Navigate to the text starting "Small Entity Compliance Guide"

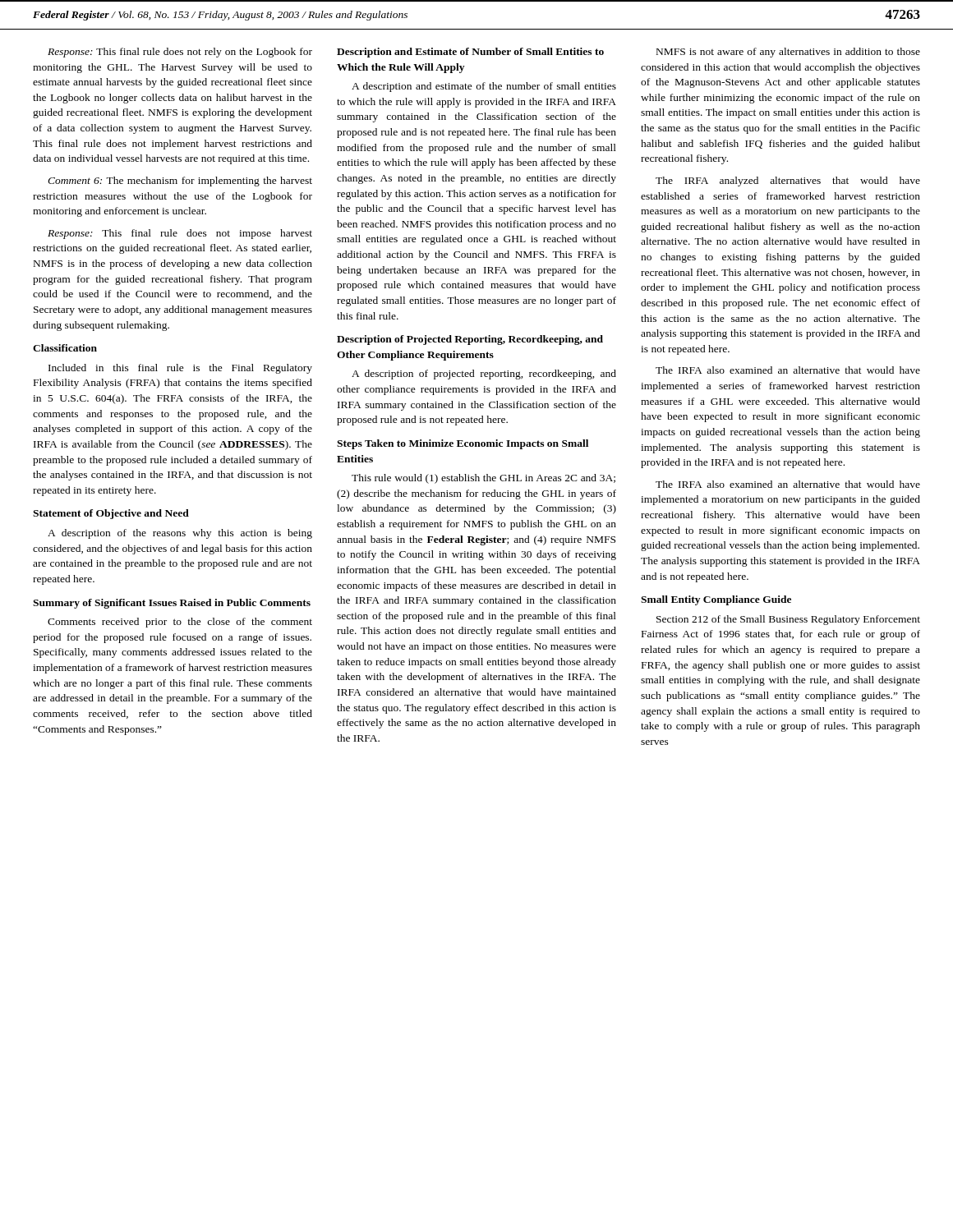point(716,599)
